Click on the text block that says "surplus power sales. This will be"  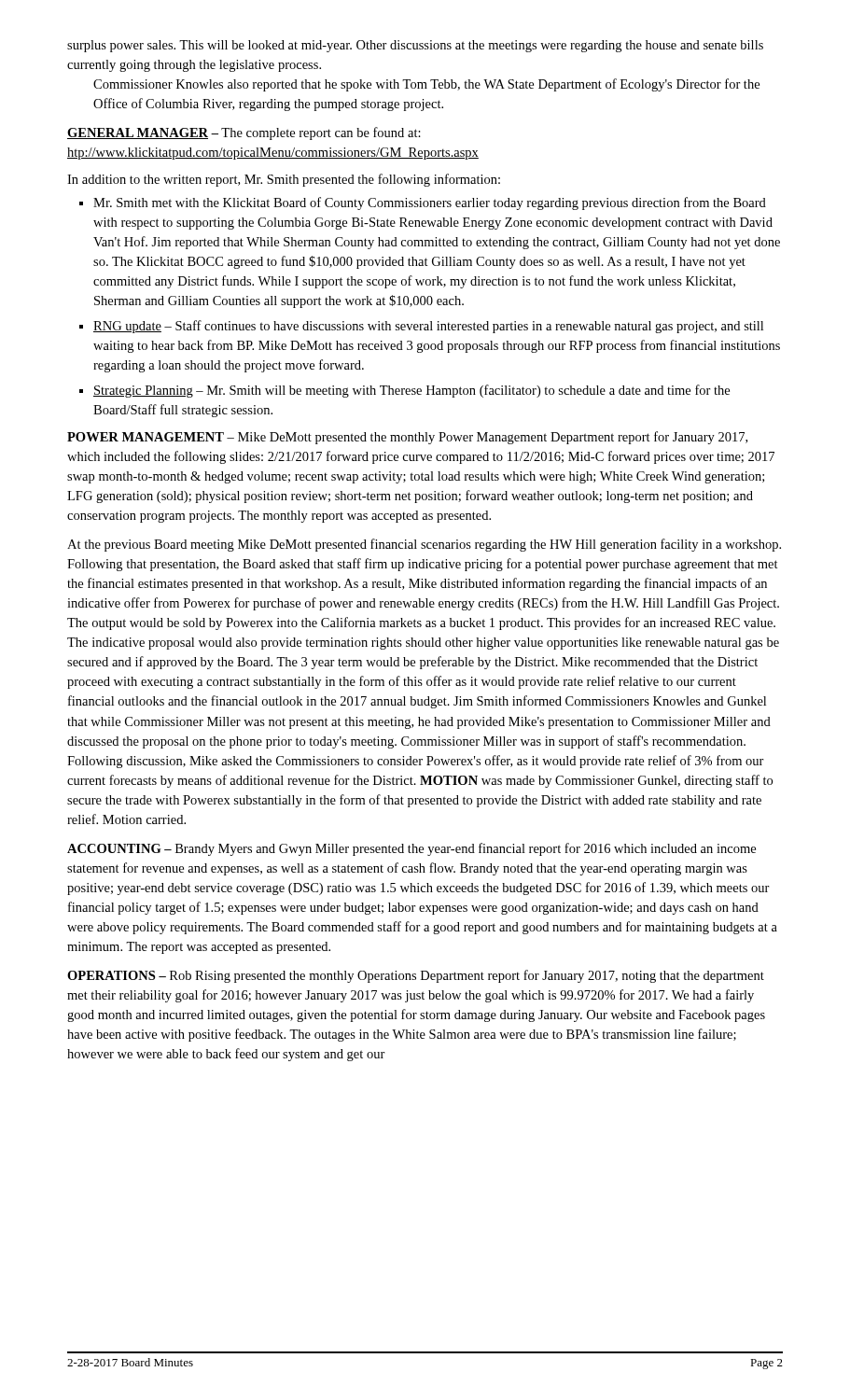pos(425,75)
